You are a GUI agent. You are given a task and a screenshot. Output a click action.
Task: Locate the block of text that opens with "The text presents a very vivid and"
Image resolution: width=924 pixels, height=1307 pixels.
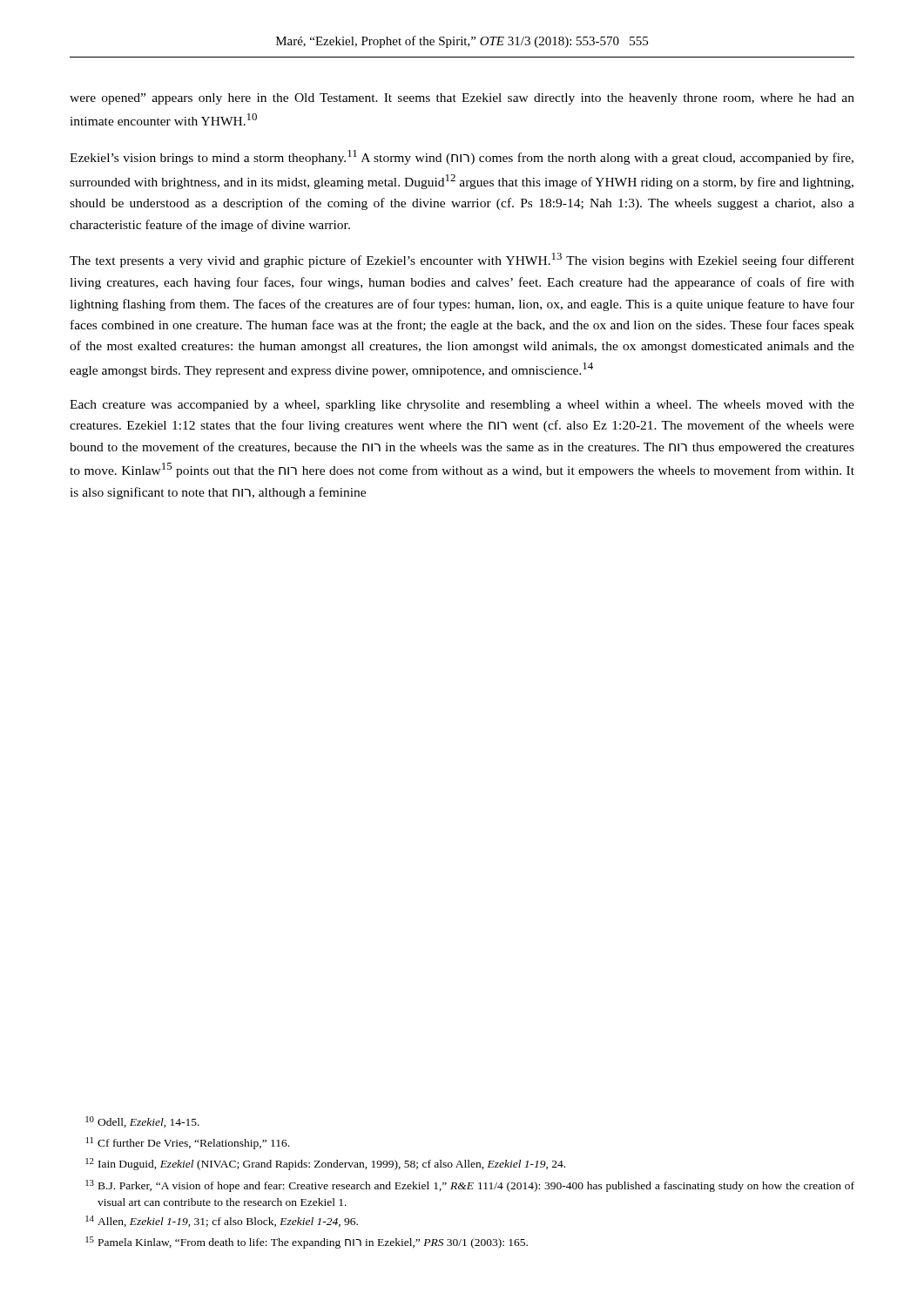coord(462,315)
